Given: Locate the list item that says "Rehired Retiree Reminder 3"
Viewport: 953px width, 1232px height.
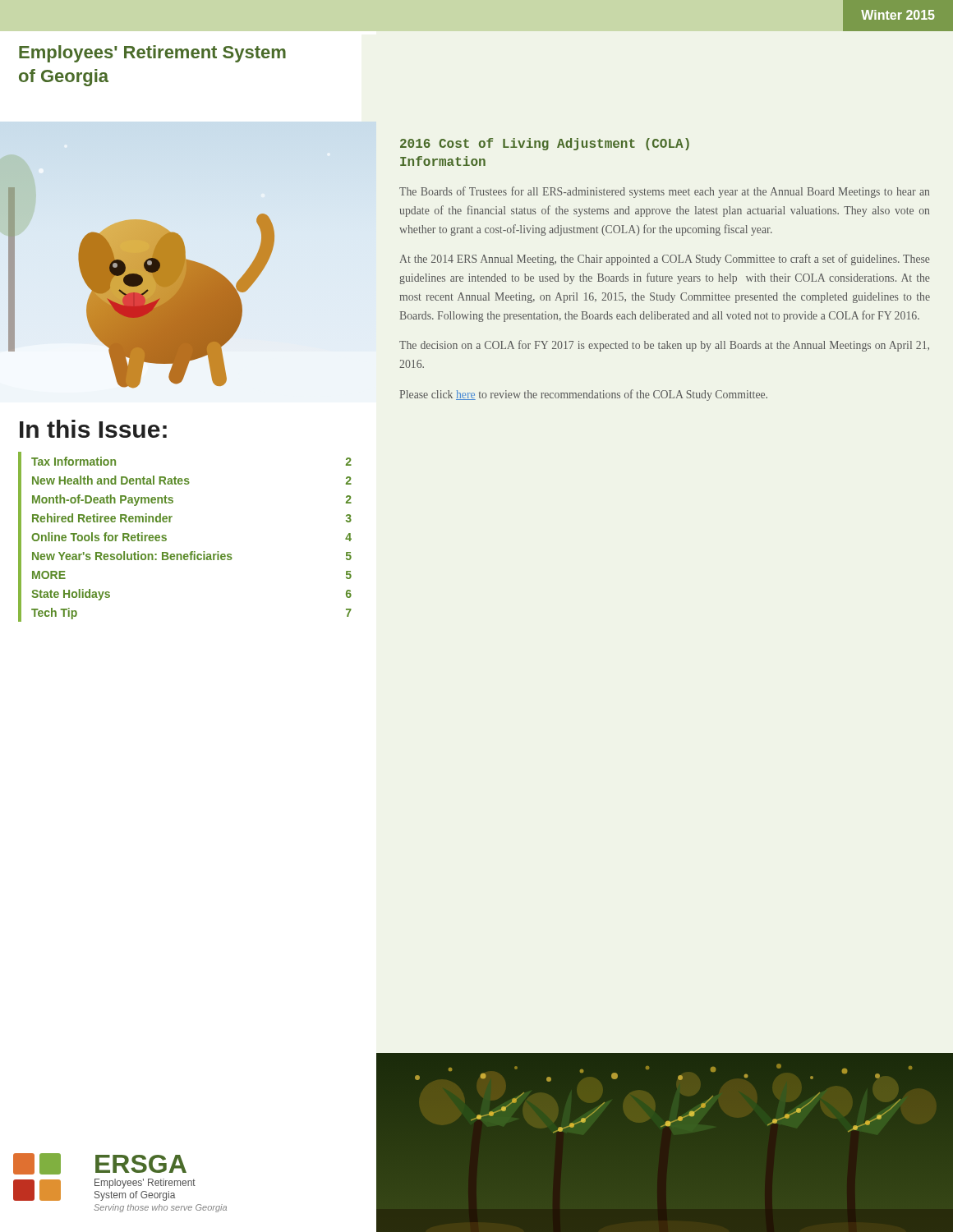Looking at the screenshot, I should (105, 518).
